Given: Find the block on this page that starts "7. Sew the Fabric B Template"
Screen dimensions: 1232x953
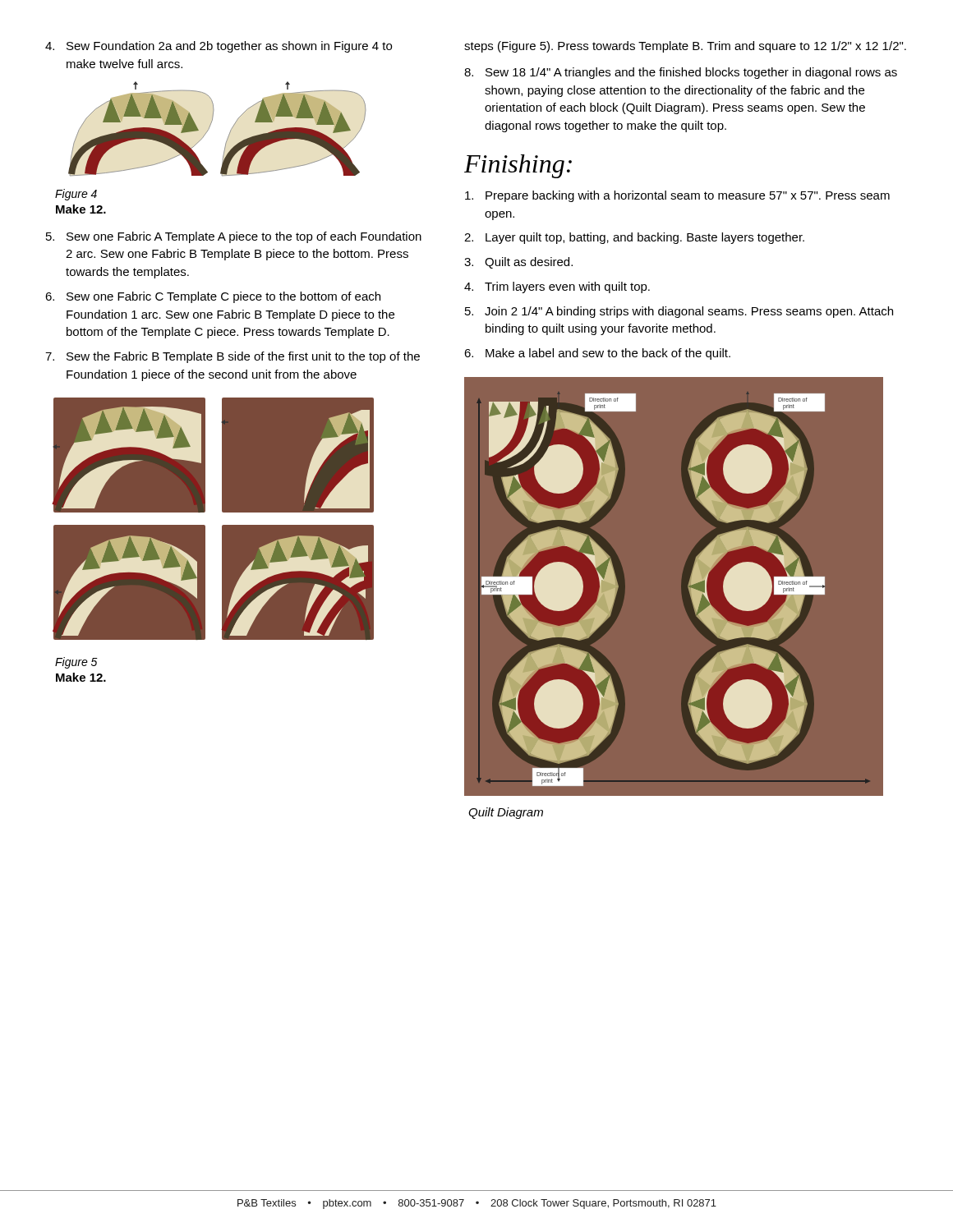Looking at the screenshot, I should 234,365.
